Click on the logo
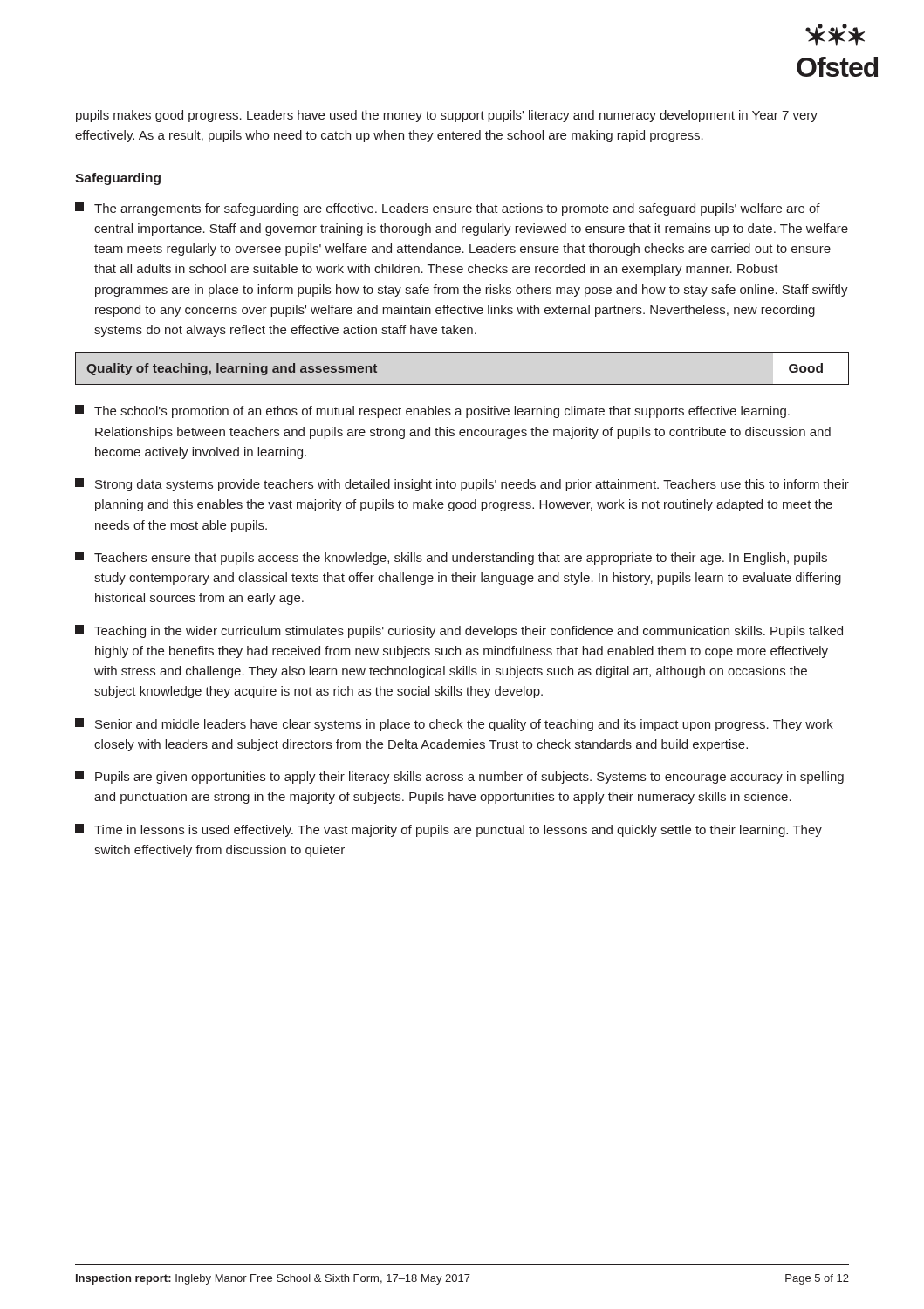Image resolution: width=924 pixels, height=1309 pixels. coord(837,54)
